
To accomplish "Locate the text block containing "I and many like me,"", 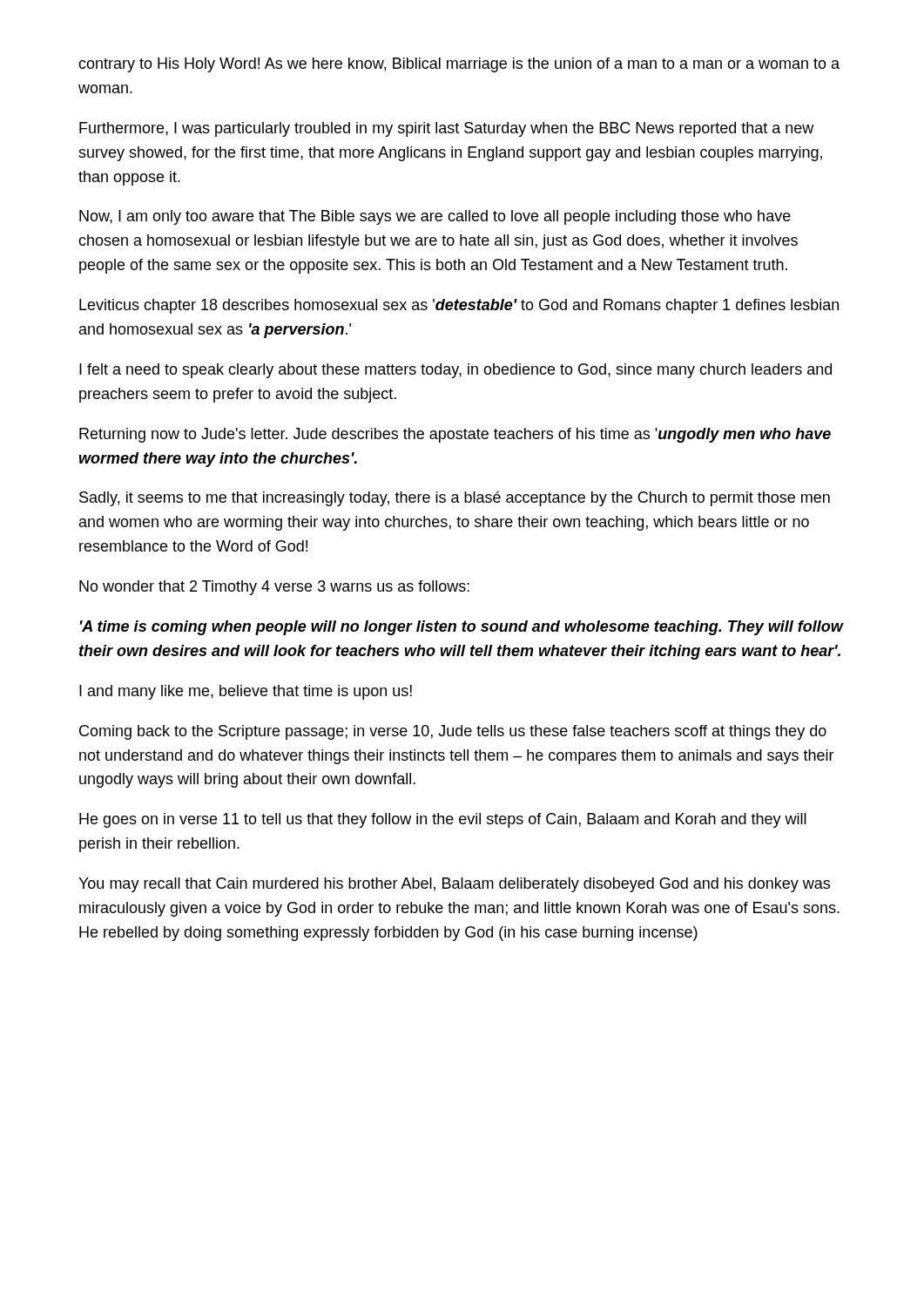I will click(246, 691).
